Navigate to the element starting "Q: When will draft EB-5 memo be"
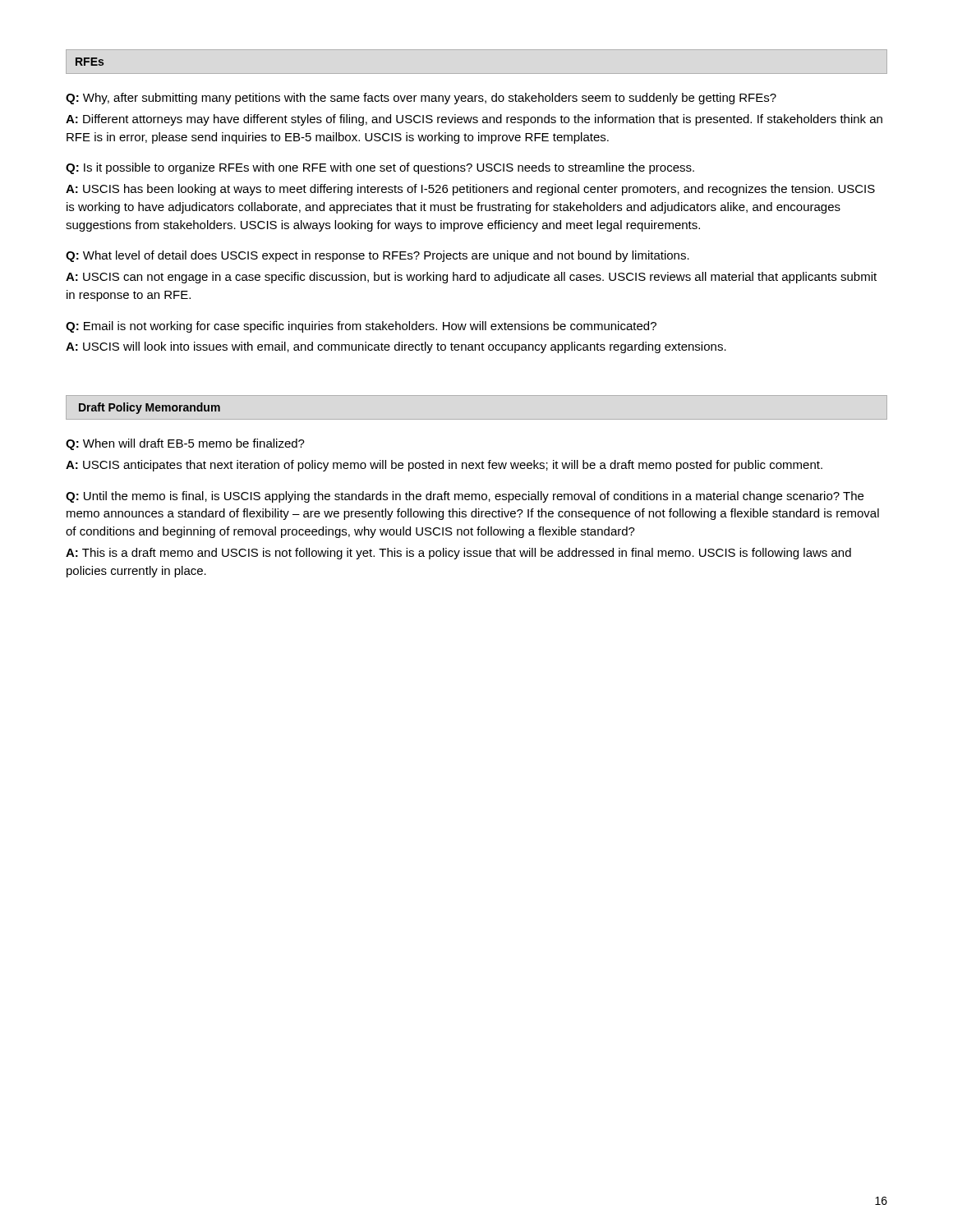Image resolution: width=953 pixels, height=1232 pixels. tap(476, 454)
